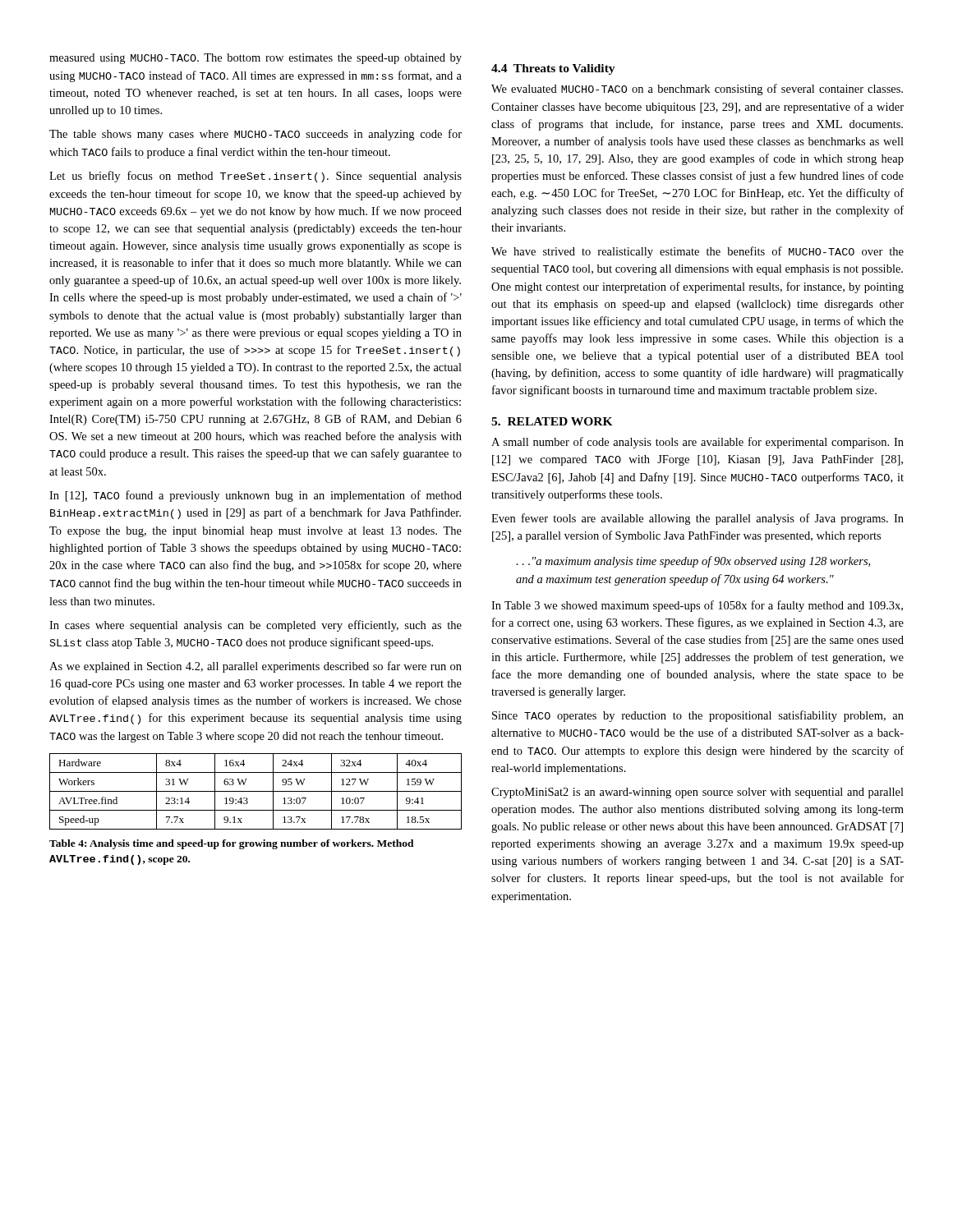Locate the caption containing "Table 4: Analysis time and speed-up"

coord(231,852)
